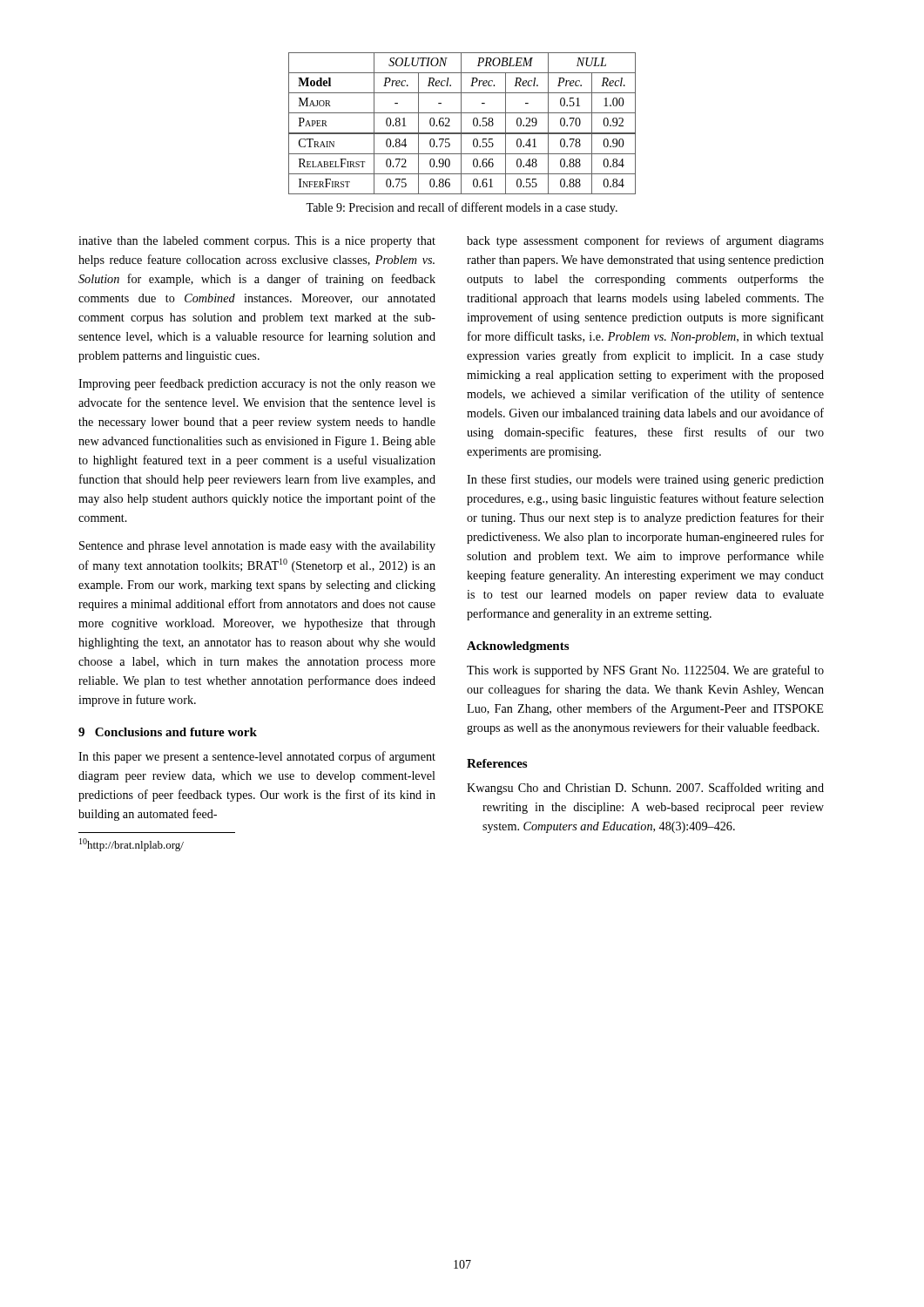
Task: Click on the text block with the text "In these first studies, our models were"
Action: (x=645, y=546)
